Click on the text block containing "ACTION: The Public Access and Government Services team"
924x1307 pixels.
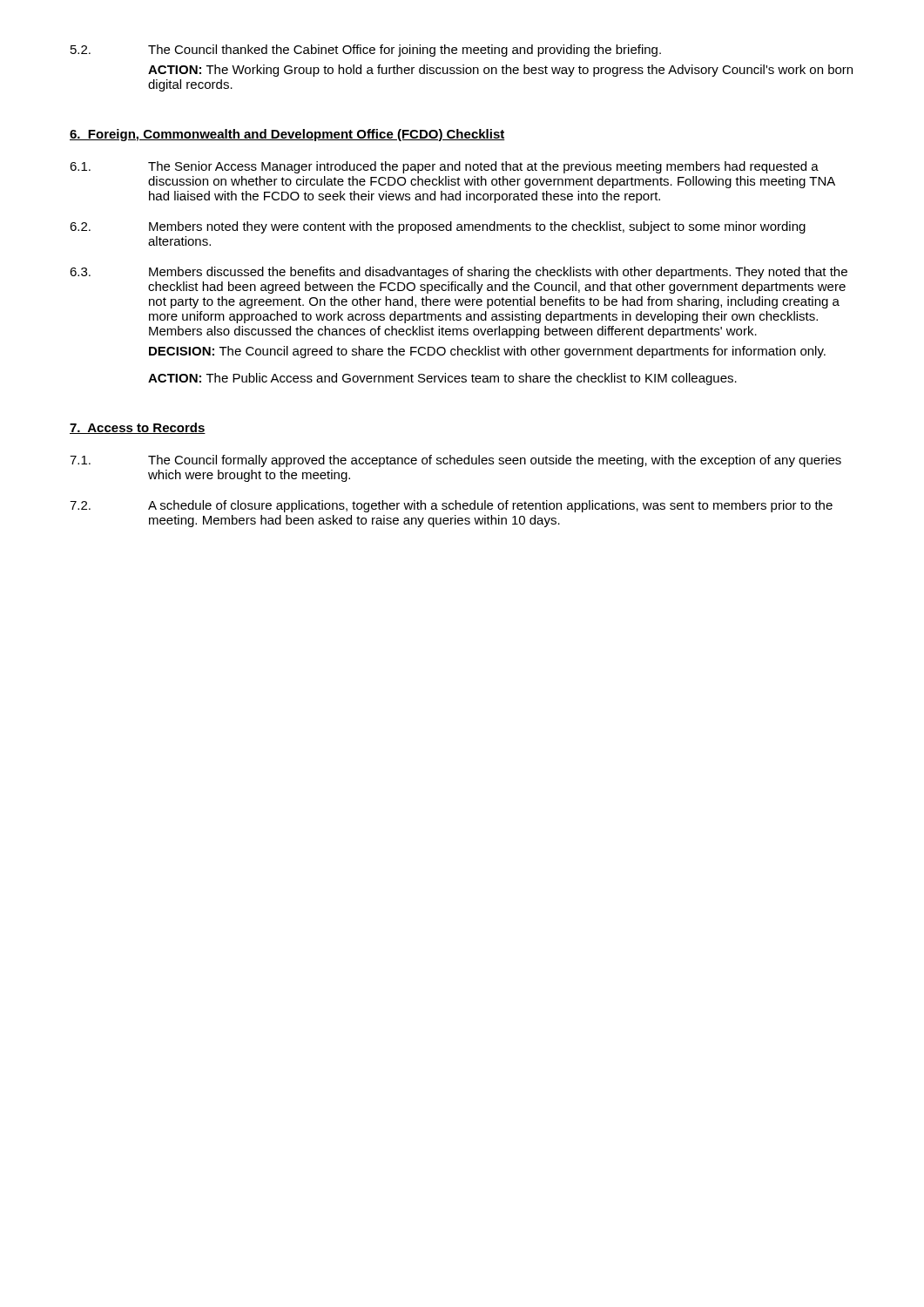pos(443,378)
